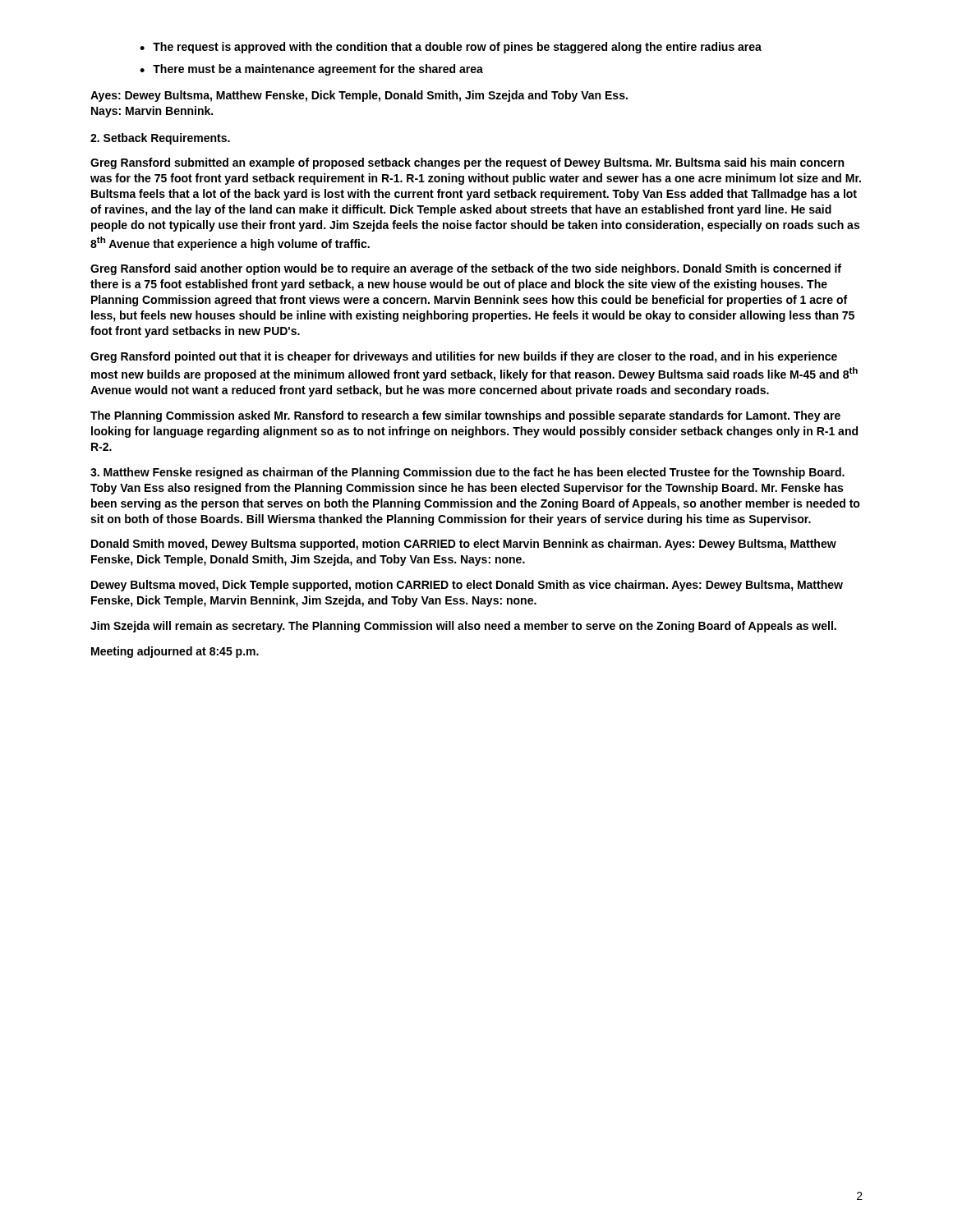Locate the section header that says "2. Setback Requirements."
This screenshot has height=1232, width=953.
click(160, 139)
